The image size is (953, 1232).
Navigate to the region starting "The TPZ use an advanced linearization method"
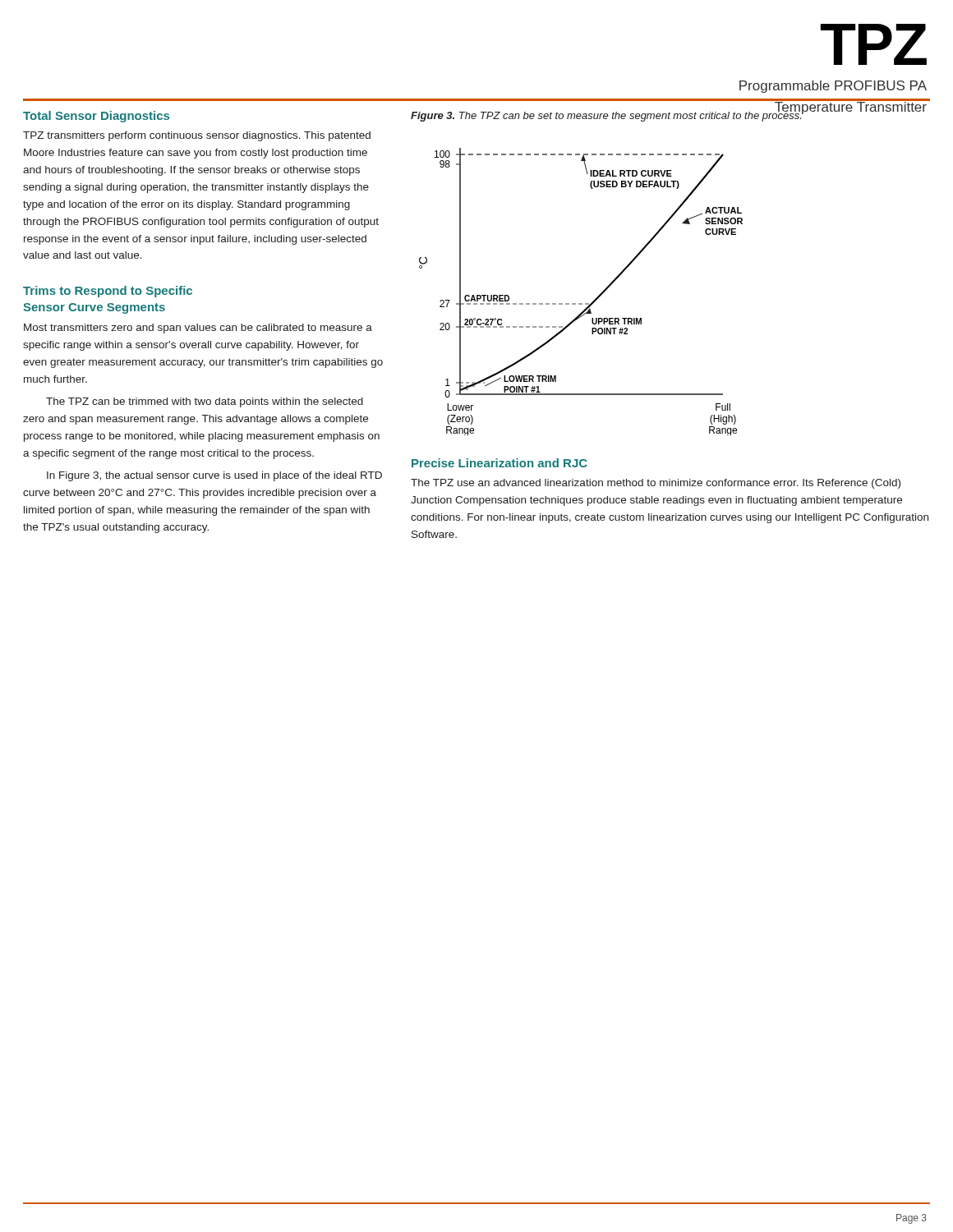(x=670, y=509)
